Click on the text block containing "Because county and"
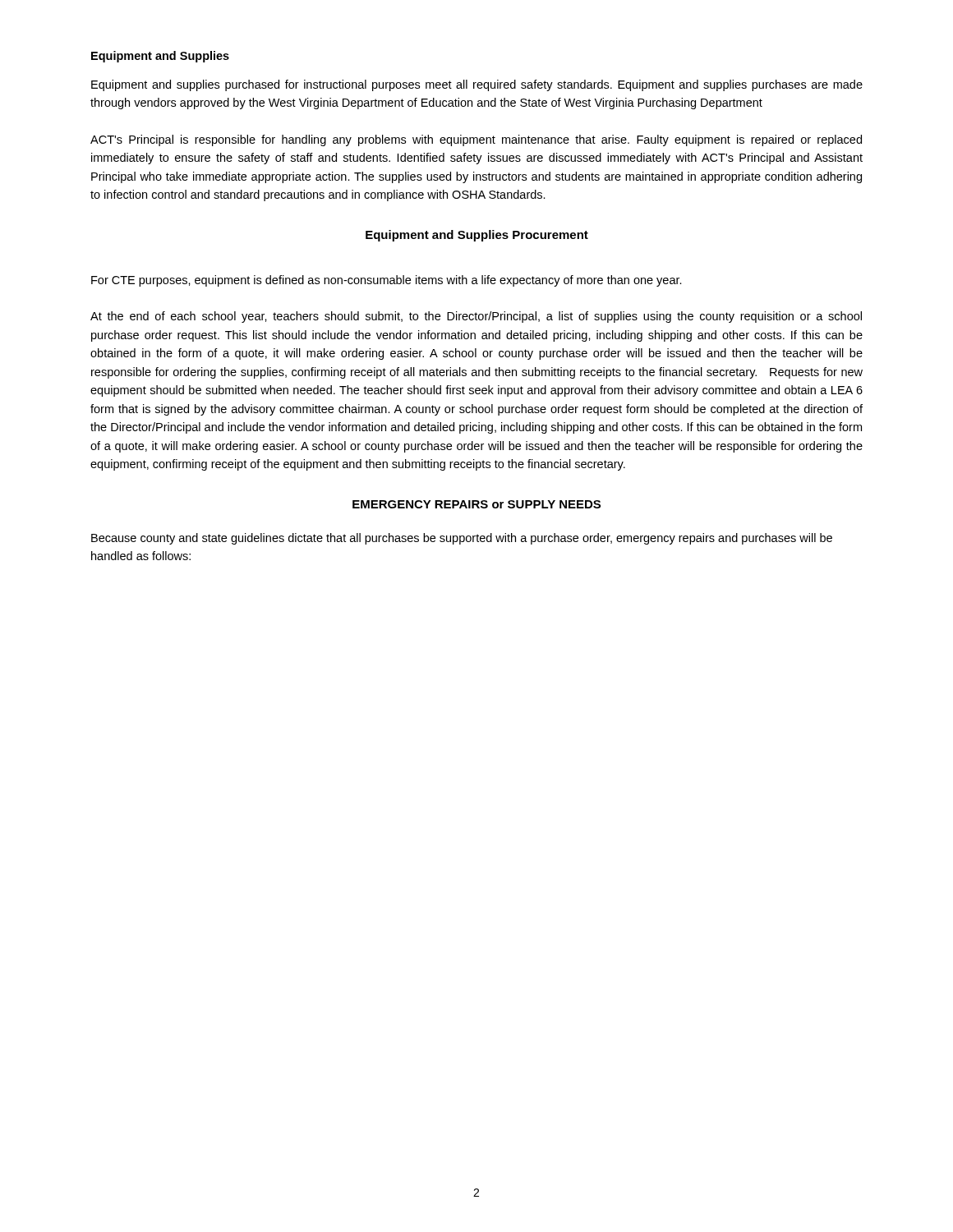 point(462,547)
